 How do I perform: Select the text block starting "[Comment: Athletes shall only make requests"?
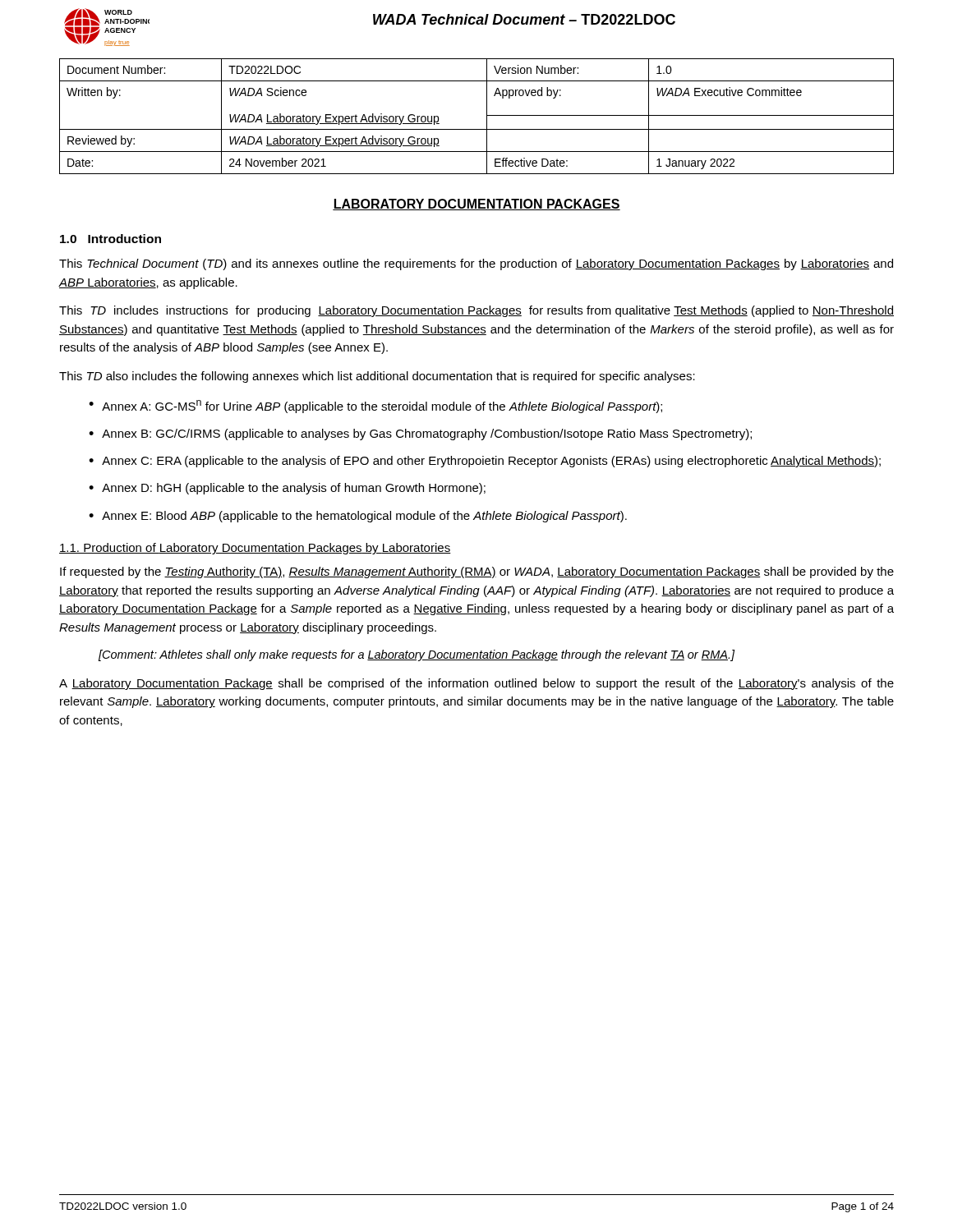click(x=417, y=655)
